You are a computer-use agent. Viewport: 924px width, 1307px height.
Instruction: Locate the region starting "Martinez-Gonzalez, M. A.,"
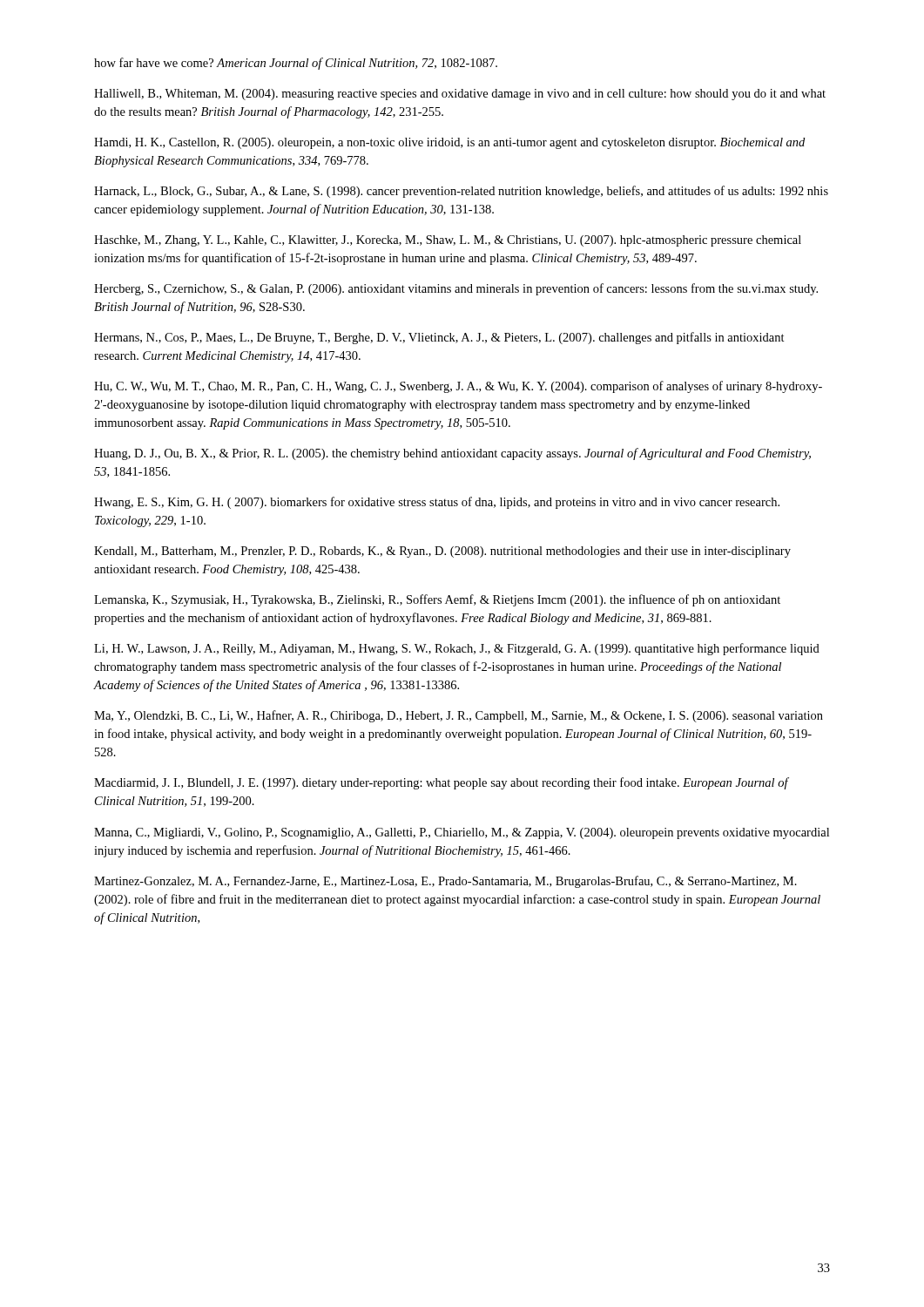tap(457, 899)
